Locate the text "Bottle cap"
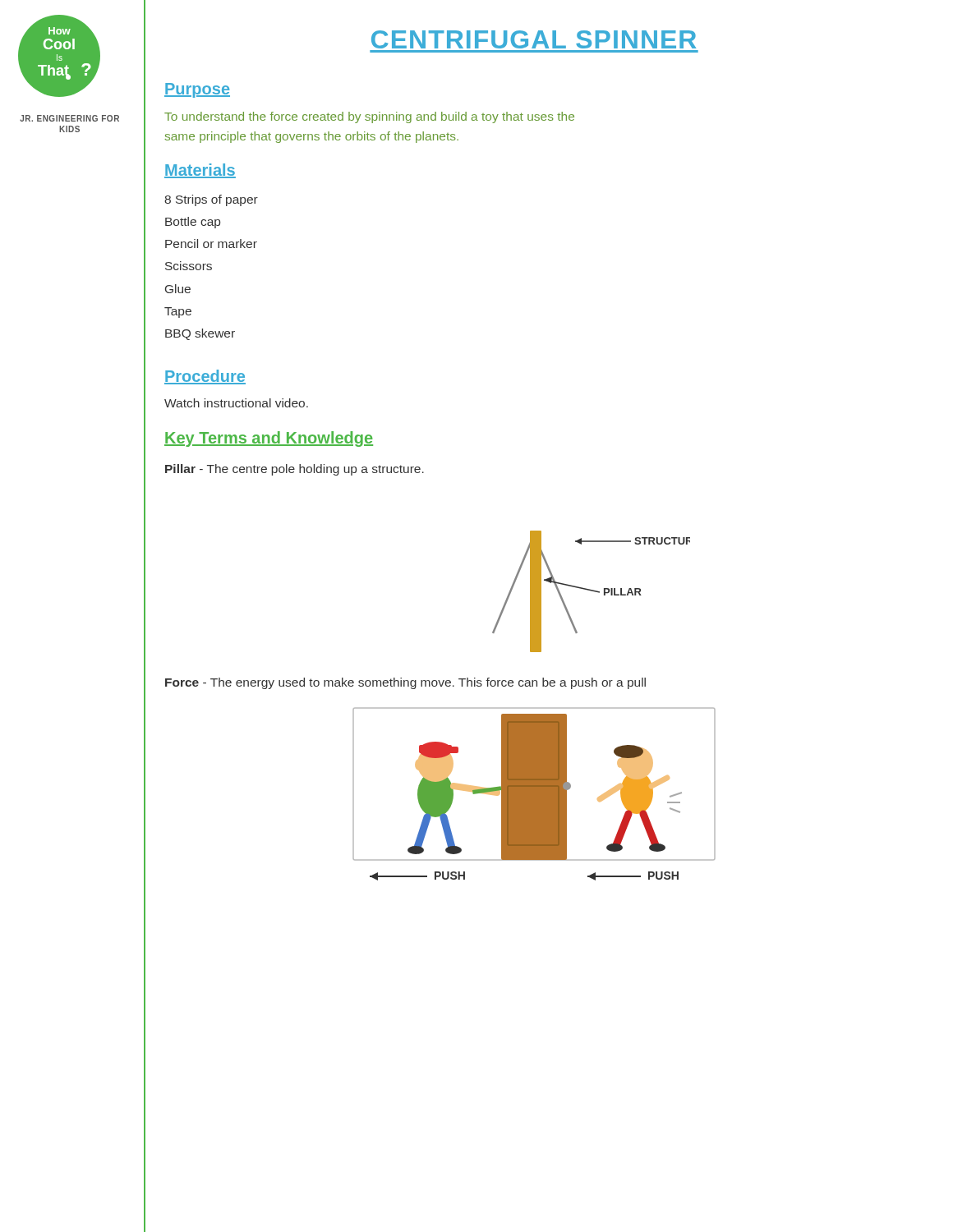 (x=193, y=221)
